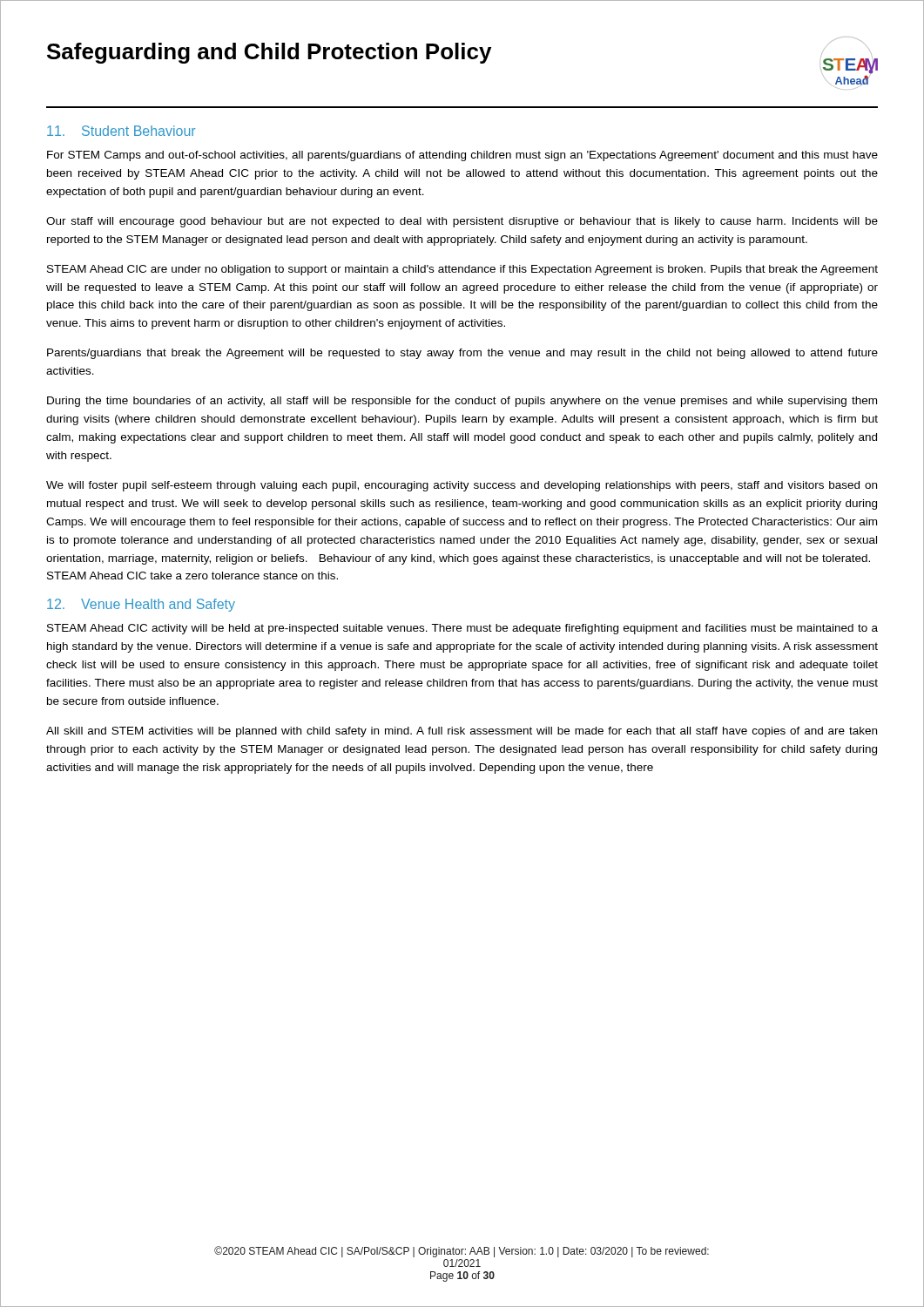
Task: Point to the element starting "All skill and"
Action: pos(462,749)
